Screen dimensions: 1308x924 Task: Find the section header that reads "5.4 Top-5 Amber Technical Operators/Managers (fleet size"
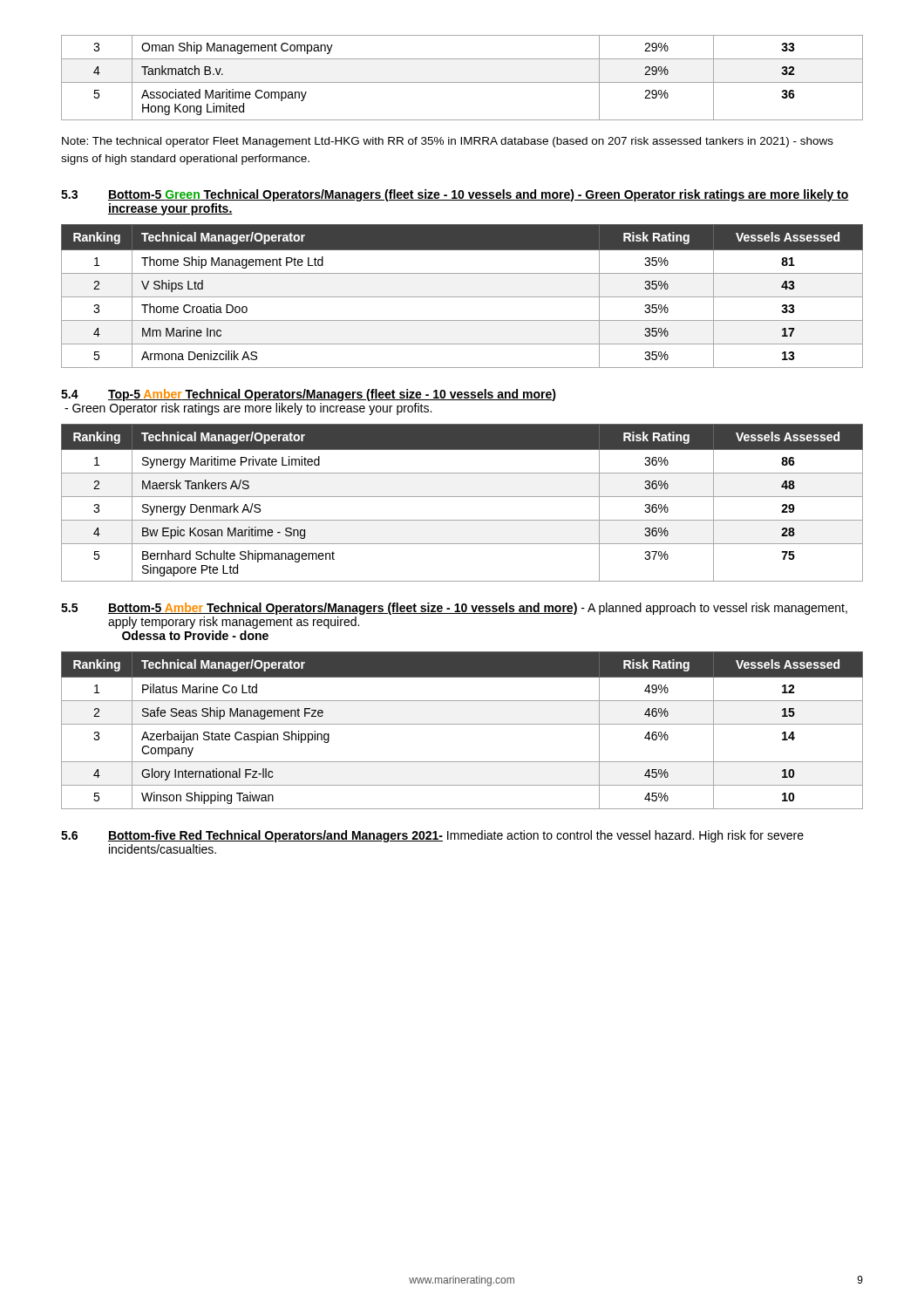coord(461,401)
